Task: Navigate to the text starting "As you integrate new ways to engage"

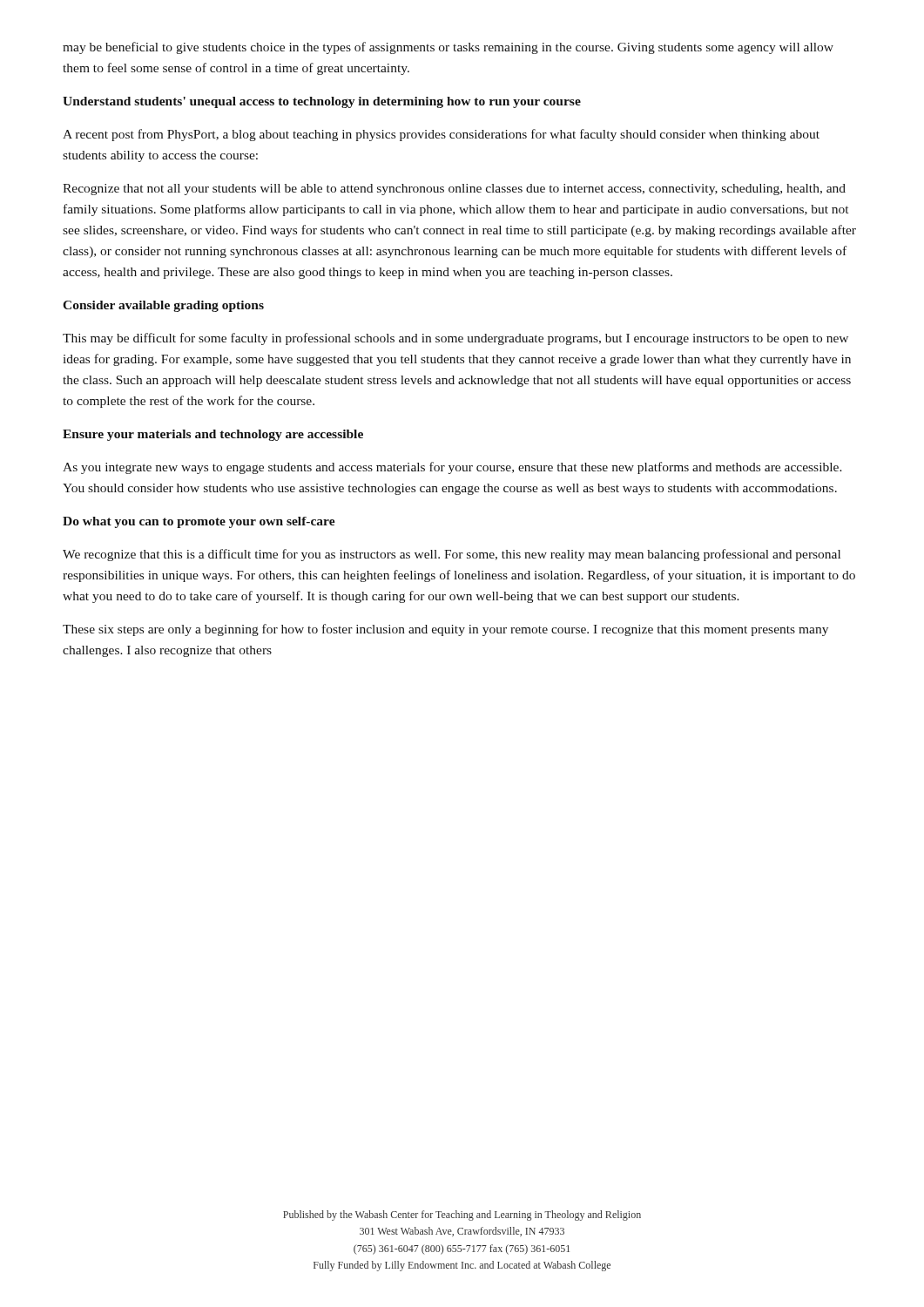Action: tap(462, 478)
